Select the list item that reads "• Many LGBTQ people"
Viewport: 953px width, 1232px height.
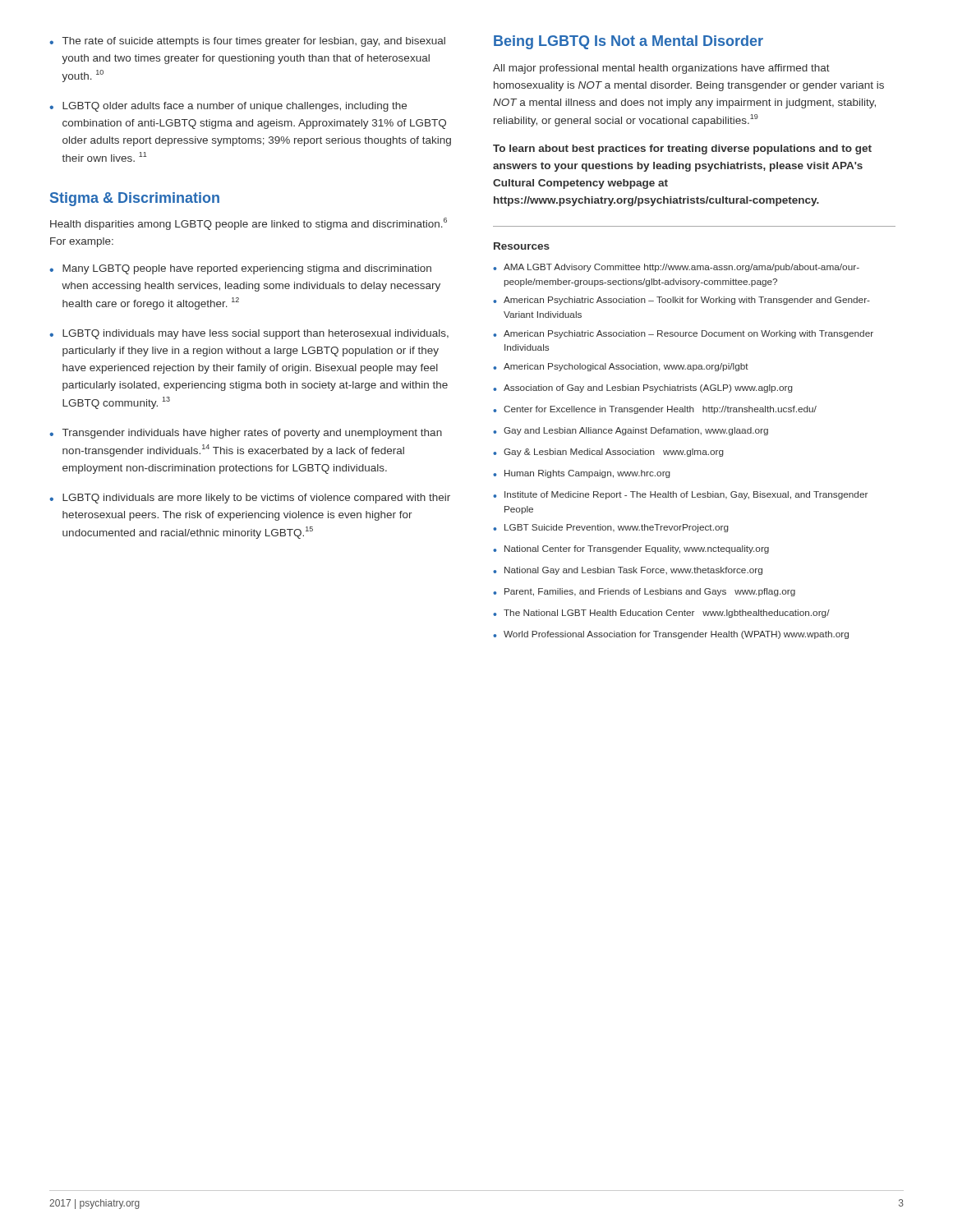coord(251,286)
